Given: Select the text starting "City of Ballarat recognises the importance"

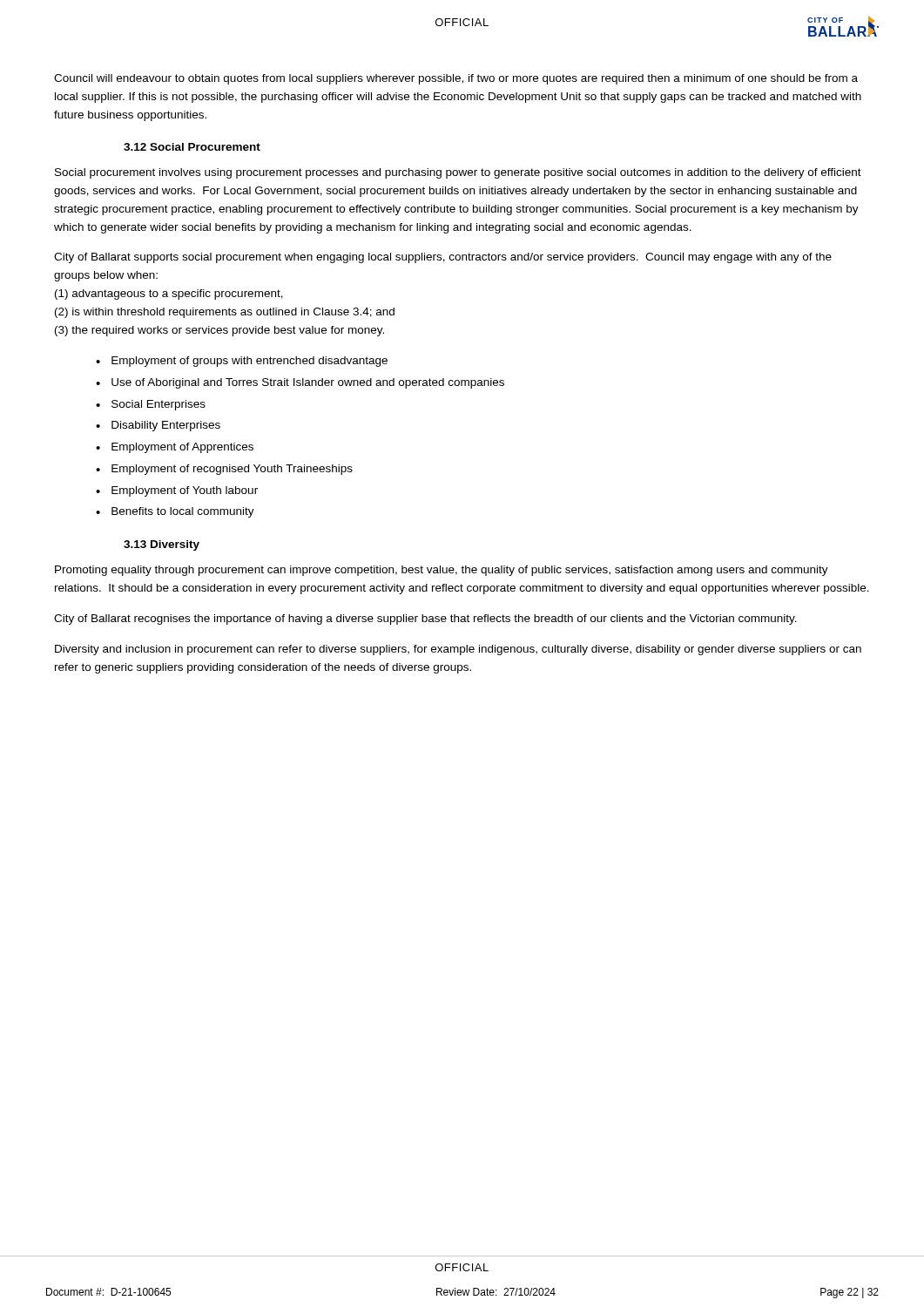Looking at the screenshot, I should pyautogui.click(x=426, y=618).
